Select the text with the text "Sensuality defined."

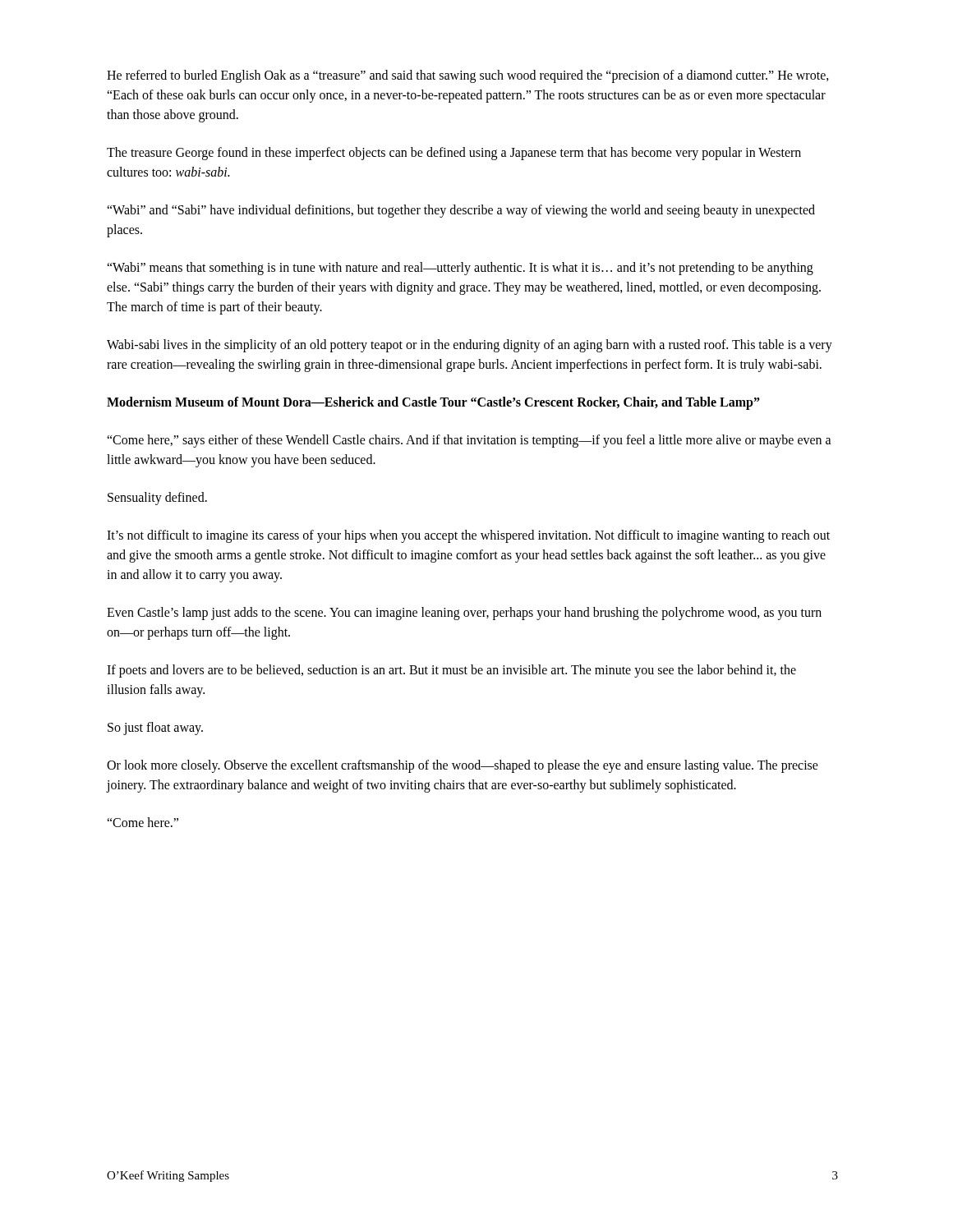(157, 497)
